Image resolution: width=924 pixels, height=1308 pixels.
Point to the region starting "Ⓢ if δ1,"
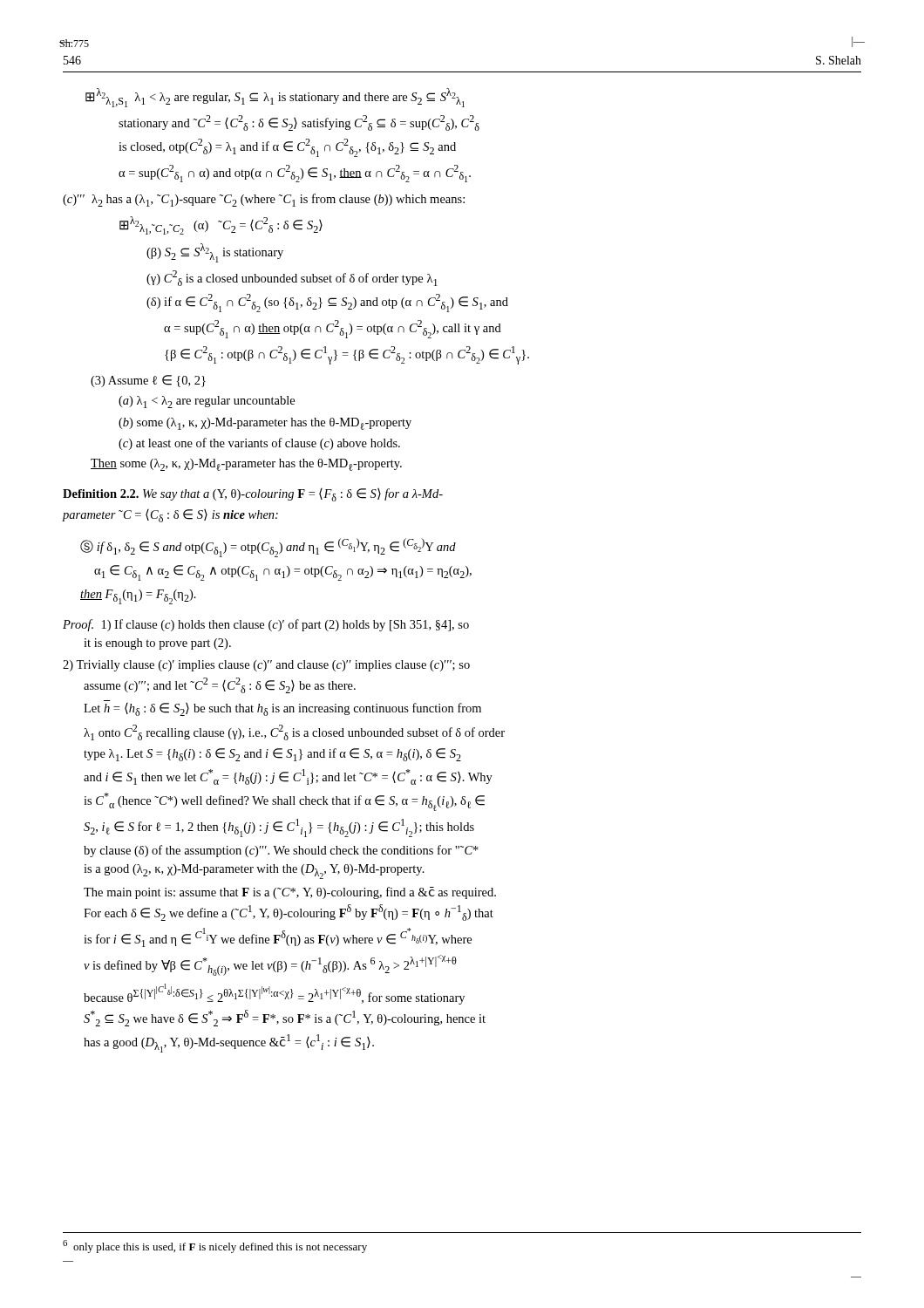471,572
